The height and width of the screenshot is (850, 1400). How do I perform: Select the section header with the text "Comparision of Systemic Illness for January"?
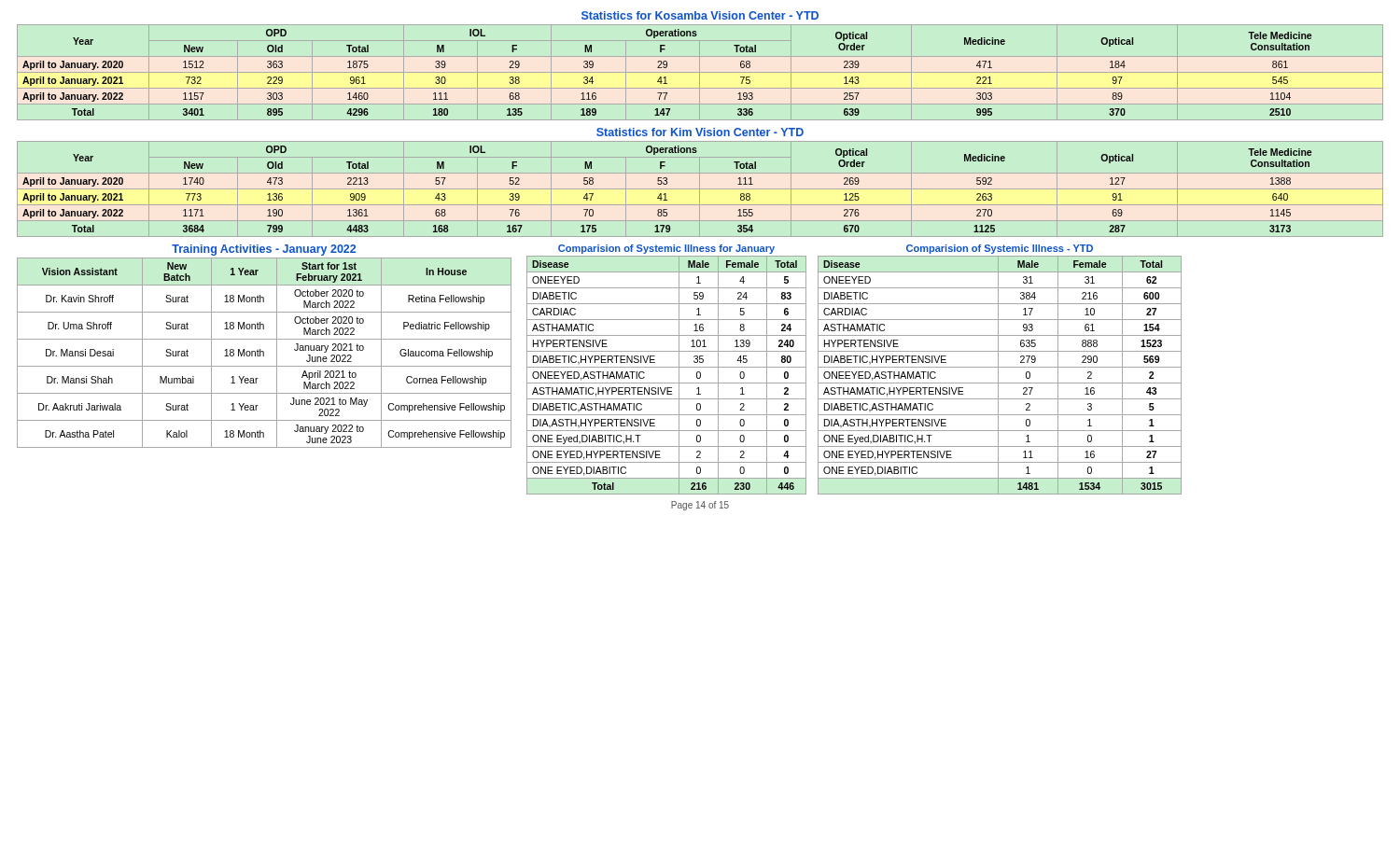666,248
